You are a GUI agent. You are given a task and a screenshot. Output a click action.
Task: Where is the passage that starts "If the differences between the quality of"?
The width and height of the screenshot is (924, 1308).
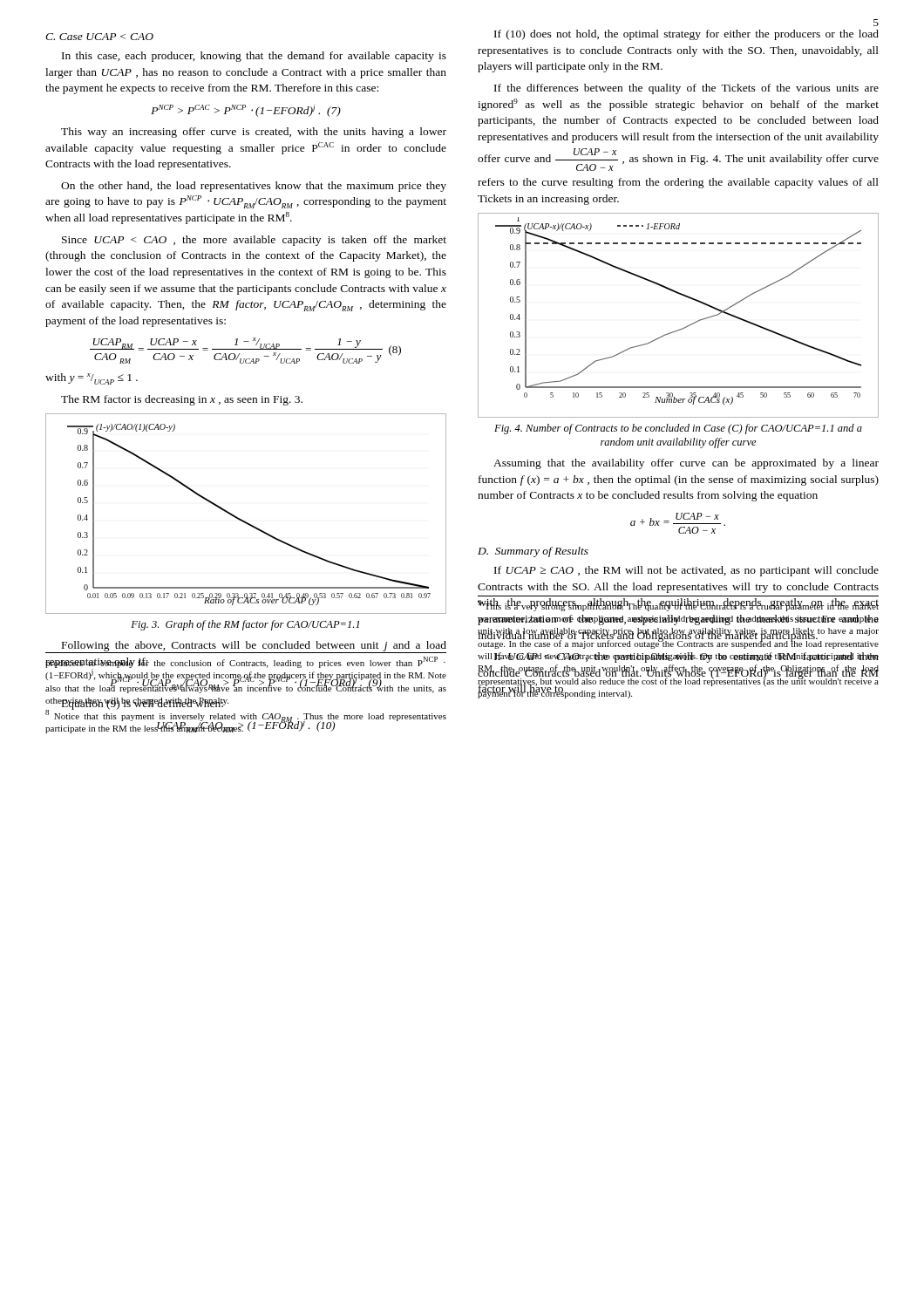pos(678,143)
